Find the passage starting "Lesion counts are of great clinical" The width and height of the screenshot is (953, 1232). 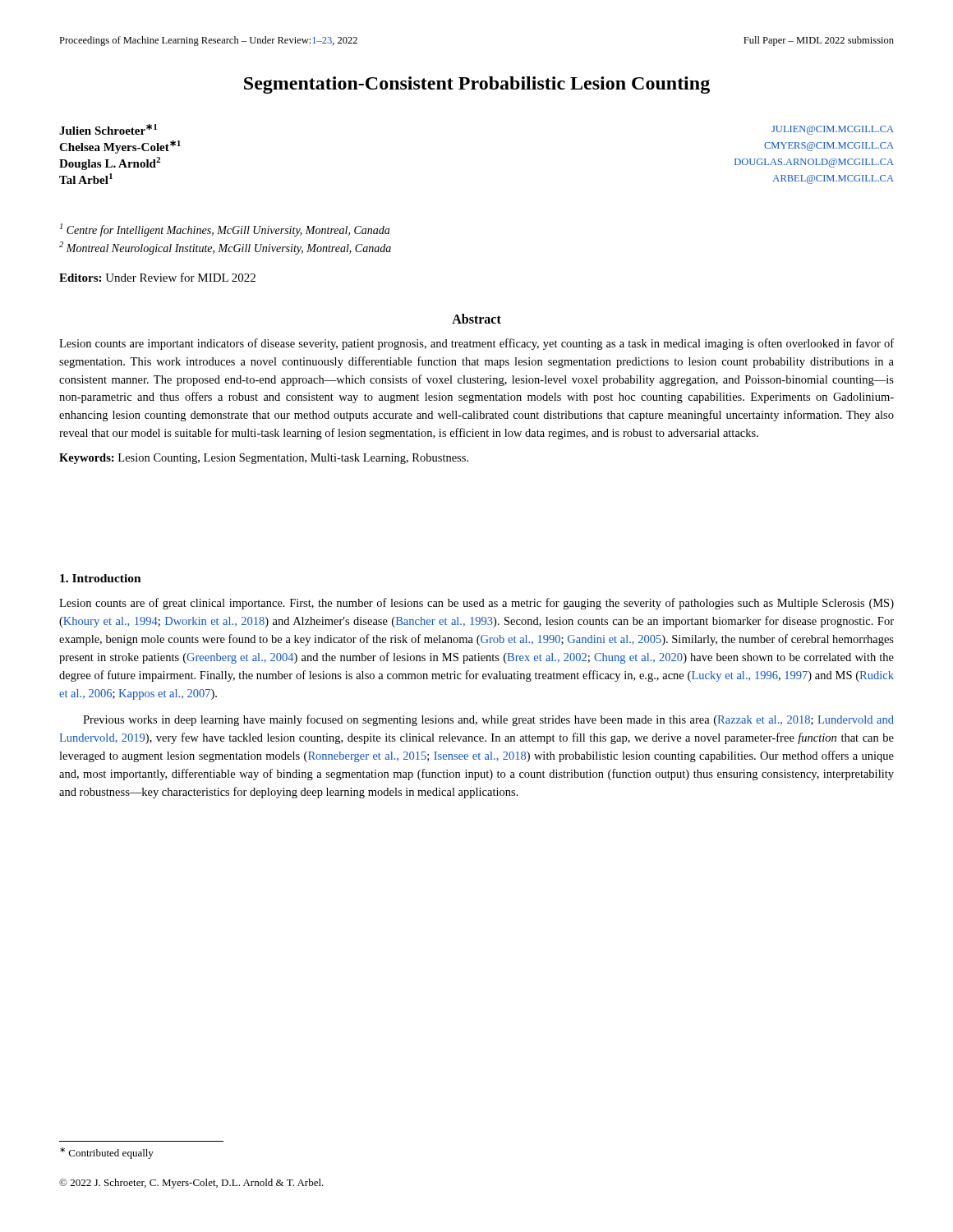point(476,604)
